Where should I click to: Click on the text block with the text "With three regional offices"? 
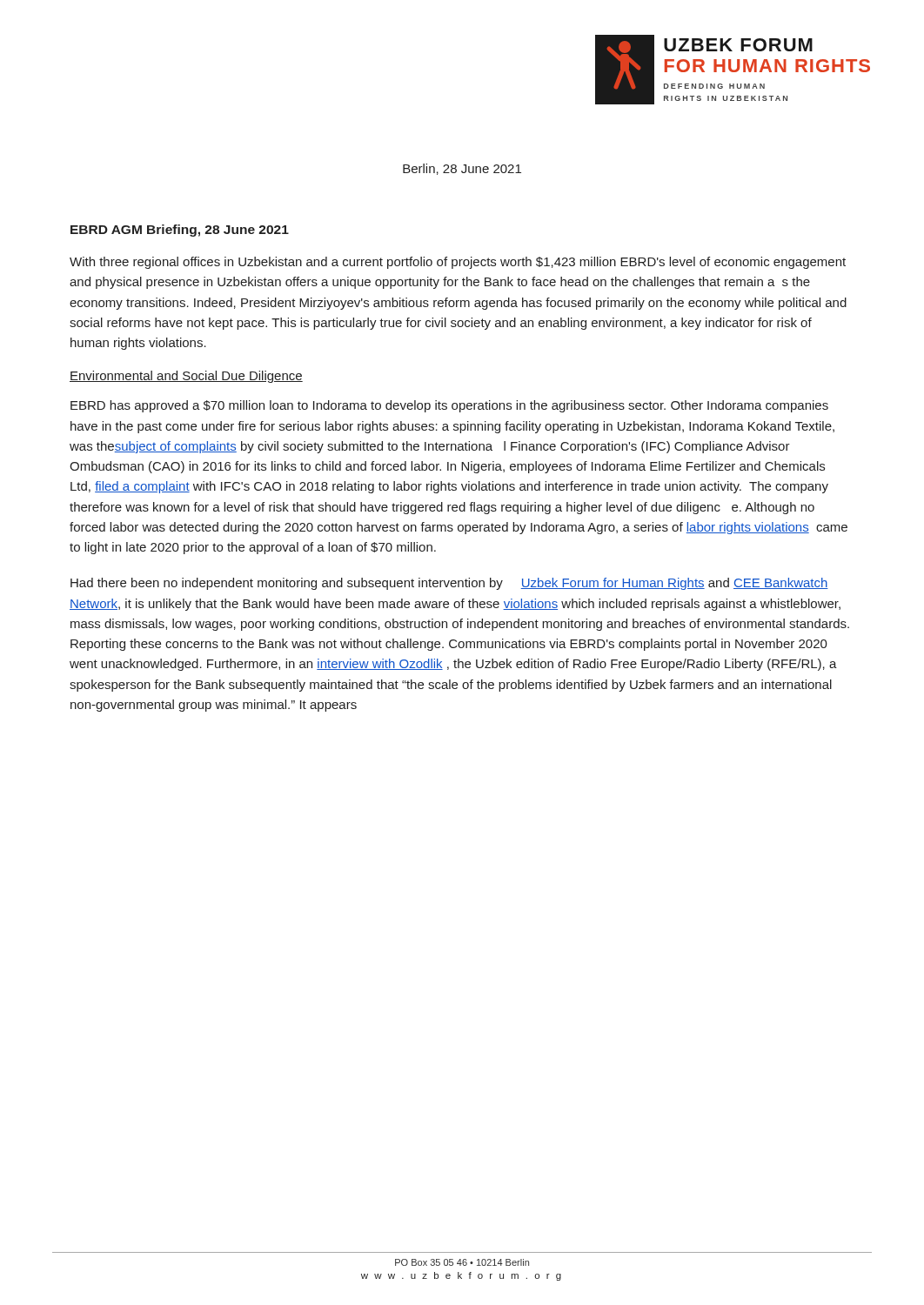coord(458,302)
